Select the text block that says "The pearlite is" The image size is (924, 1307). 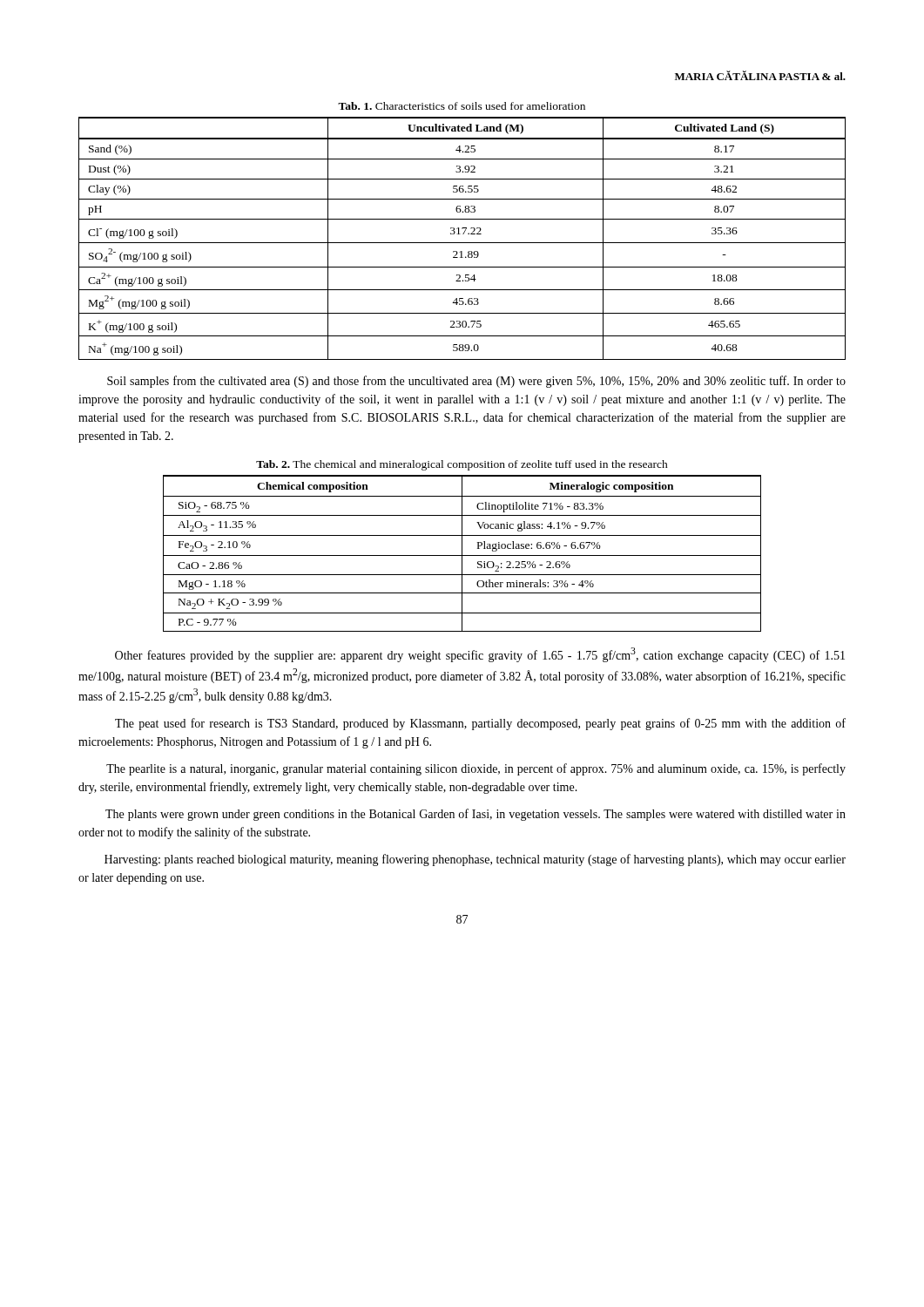coord(462,778)
